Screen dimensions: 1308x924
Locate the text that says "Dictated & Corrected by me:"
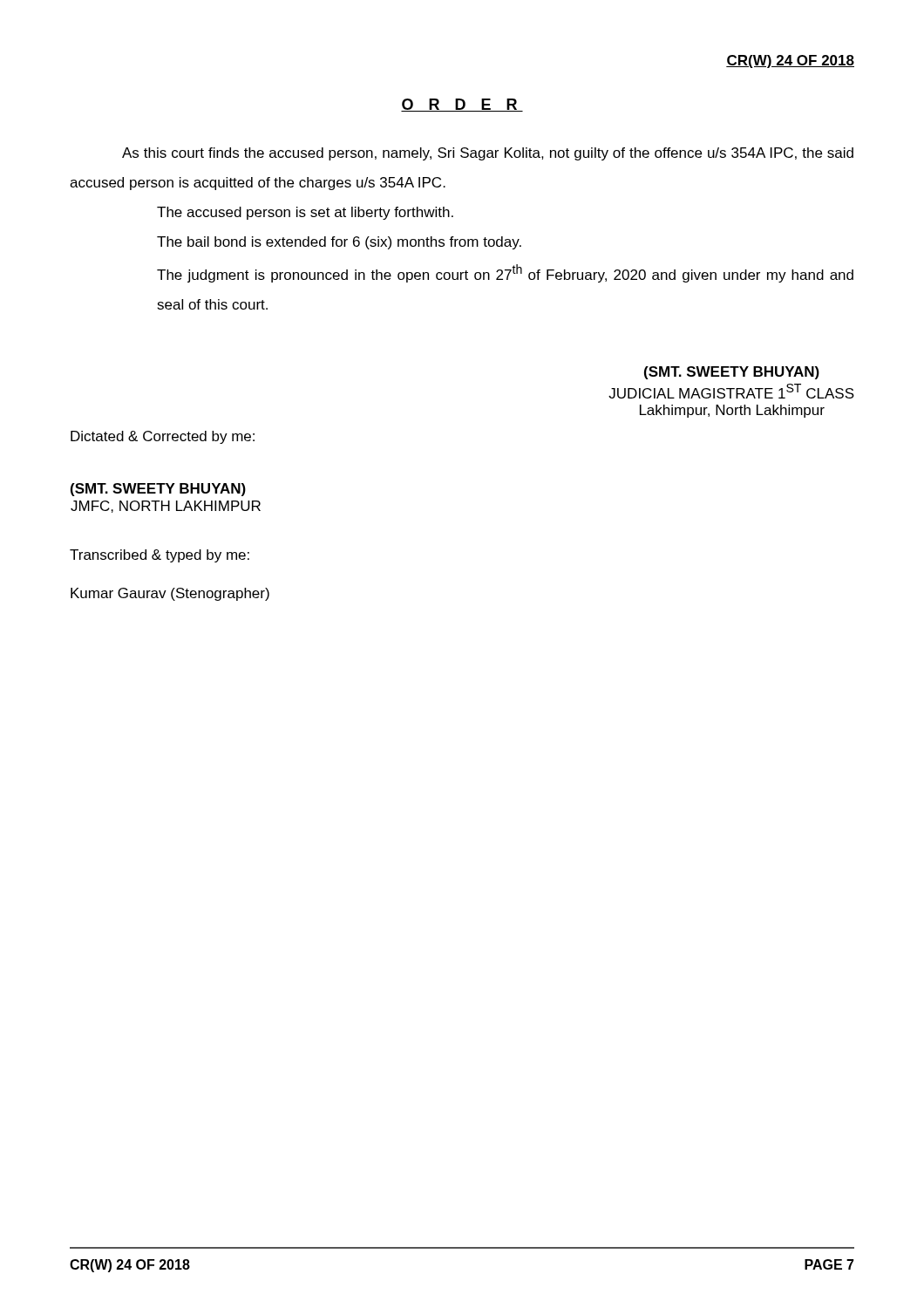tap(163, 437)
